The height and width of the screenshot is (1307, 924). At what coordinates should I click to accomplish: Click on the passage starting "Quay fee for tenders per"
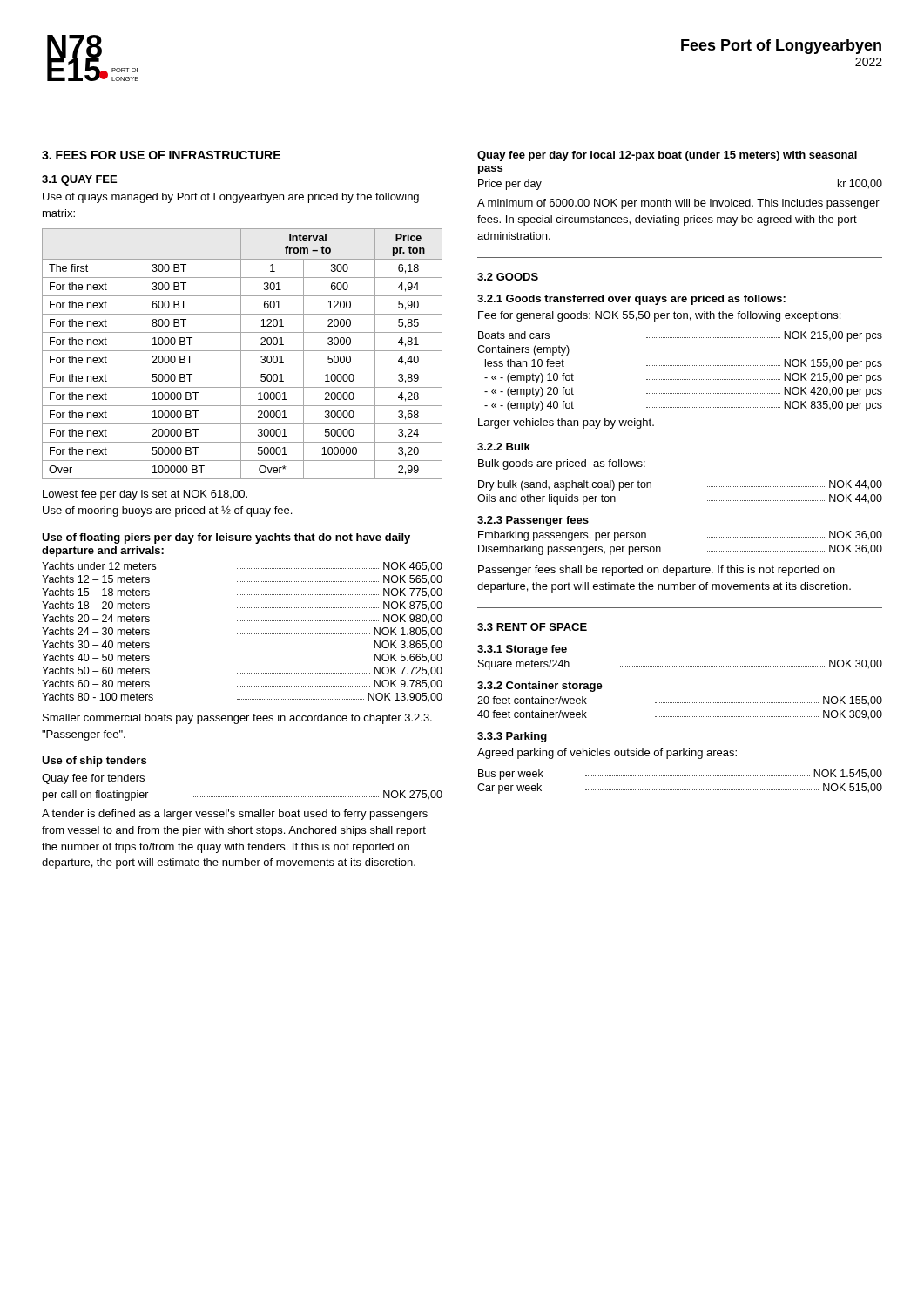click(242, 786)
